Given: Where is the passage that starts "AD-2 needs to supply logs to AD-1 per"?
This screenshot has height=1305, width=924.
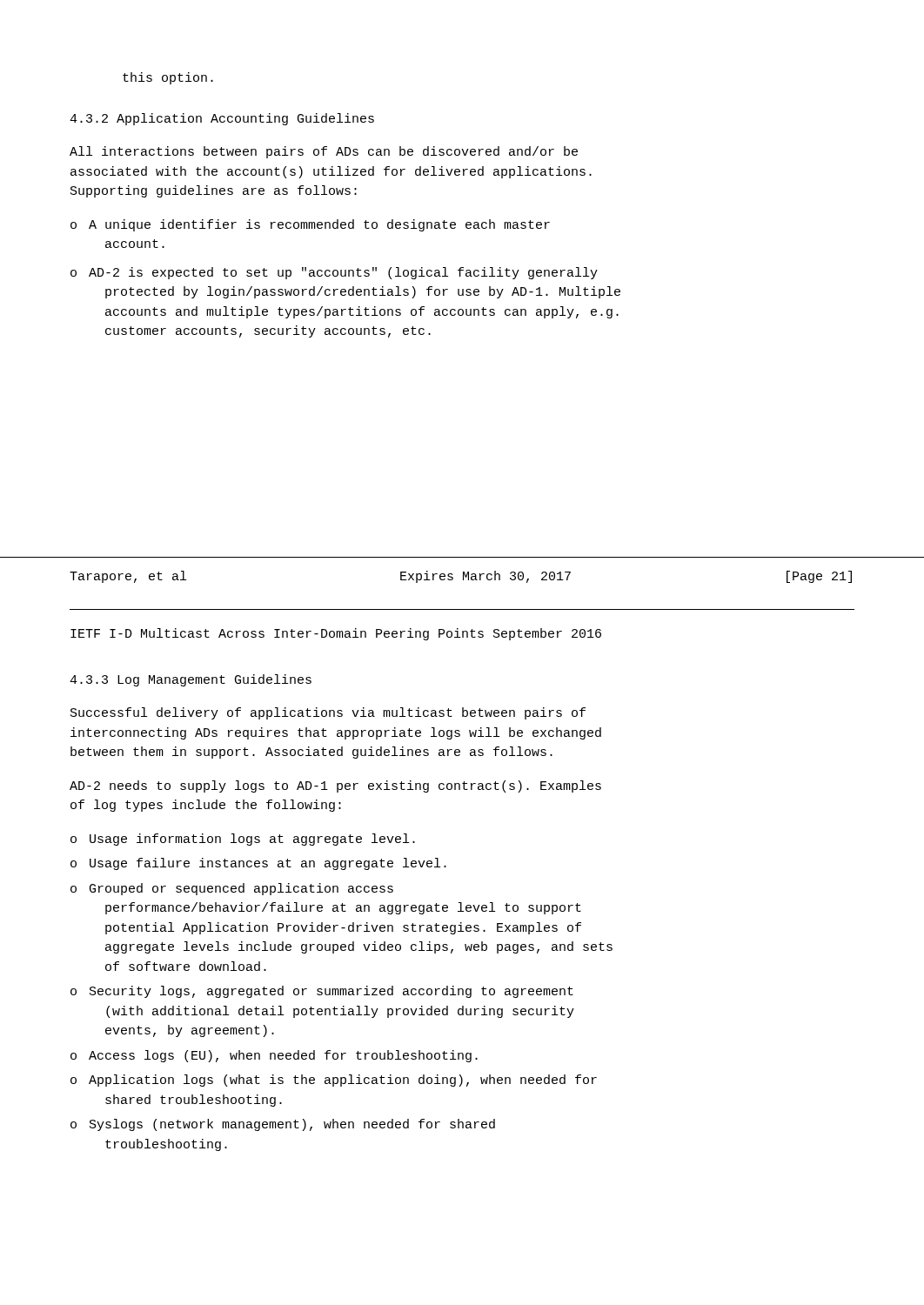Looking at the screenshot, I should [336, 796].
